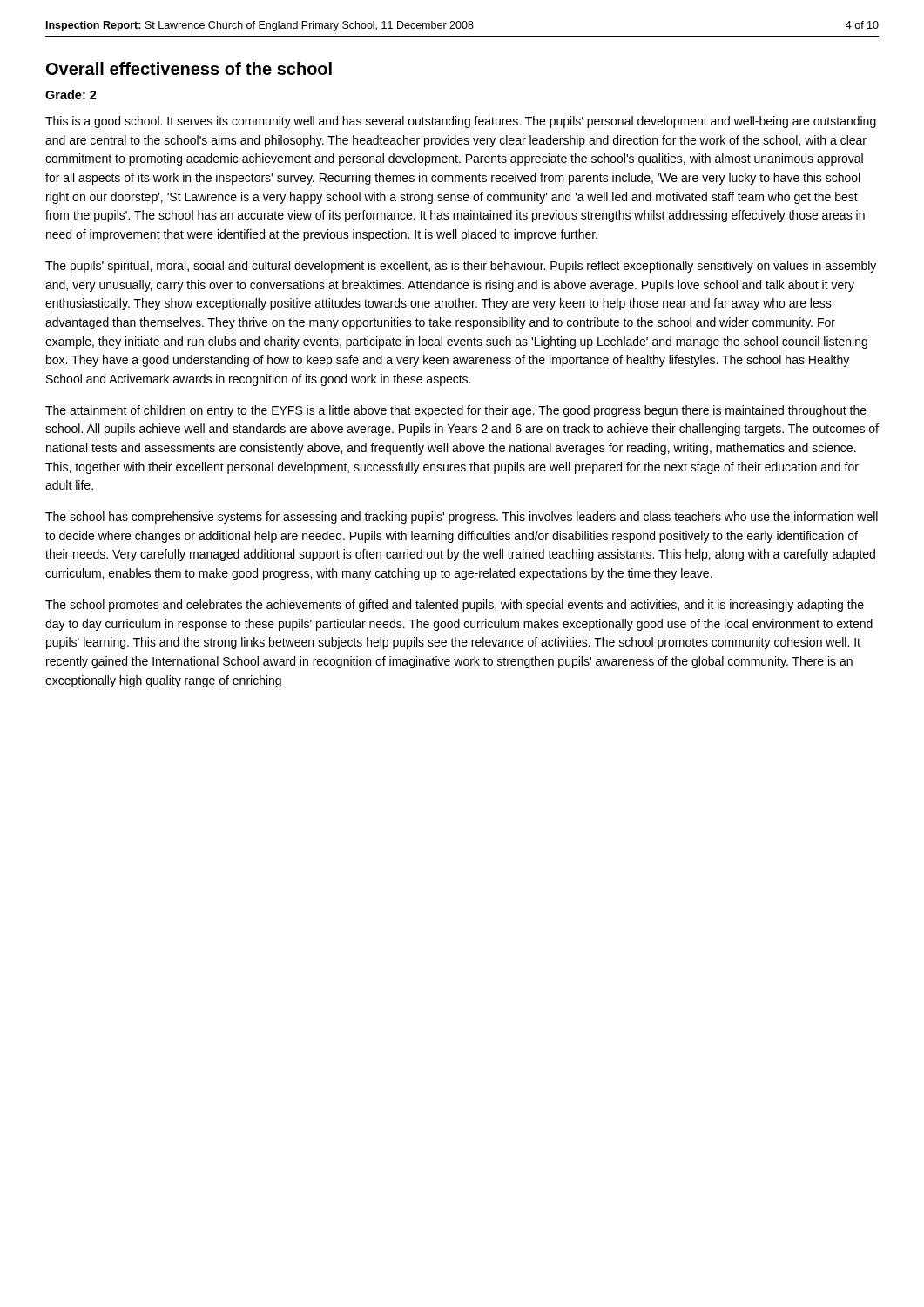Where is the section header that starts "Overall effectiveness of the"?
The height and width of the screenshot is (1307, 924).
pyautogui.click(x=189, y=69)
